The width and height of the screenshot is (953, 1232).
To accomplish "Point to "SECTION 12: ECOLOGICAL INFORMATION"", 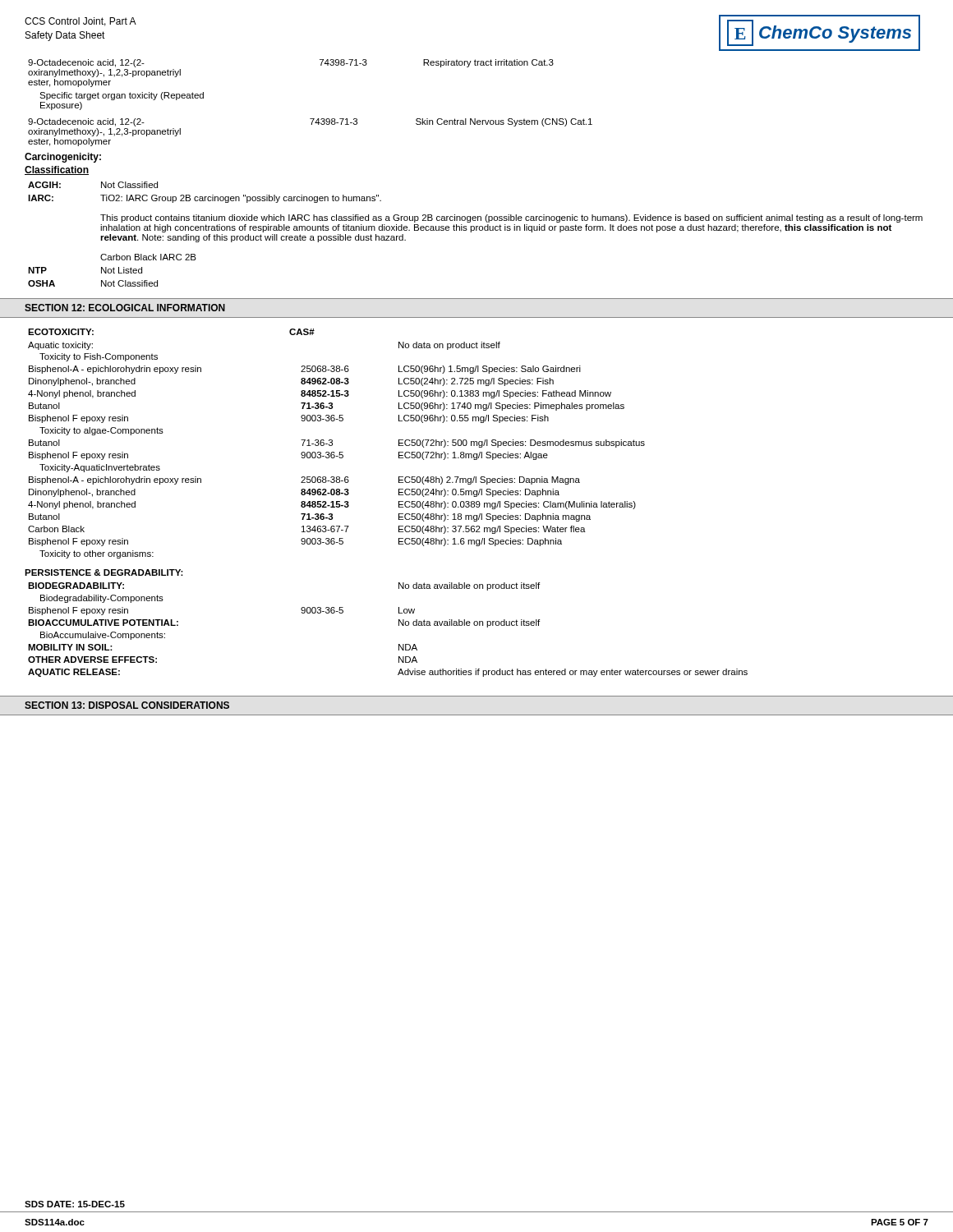I will [x=125, y=308].
